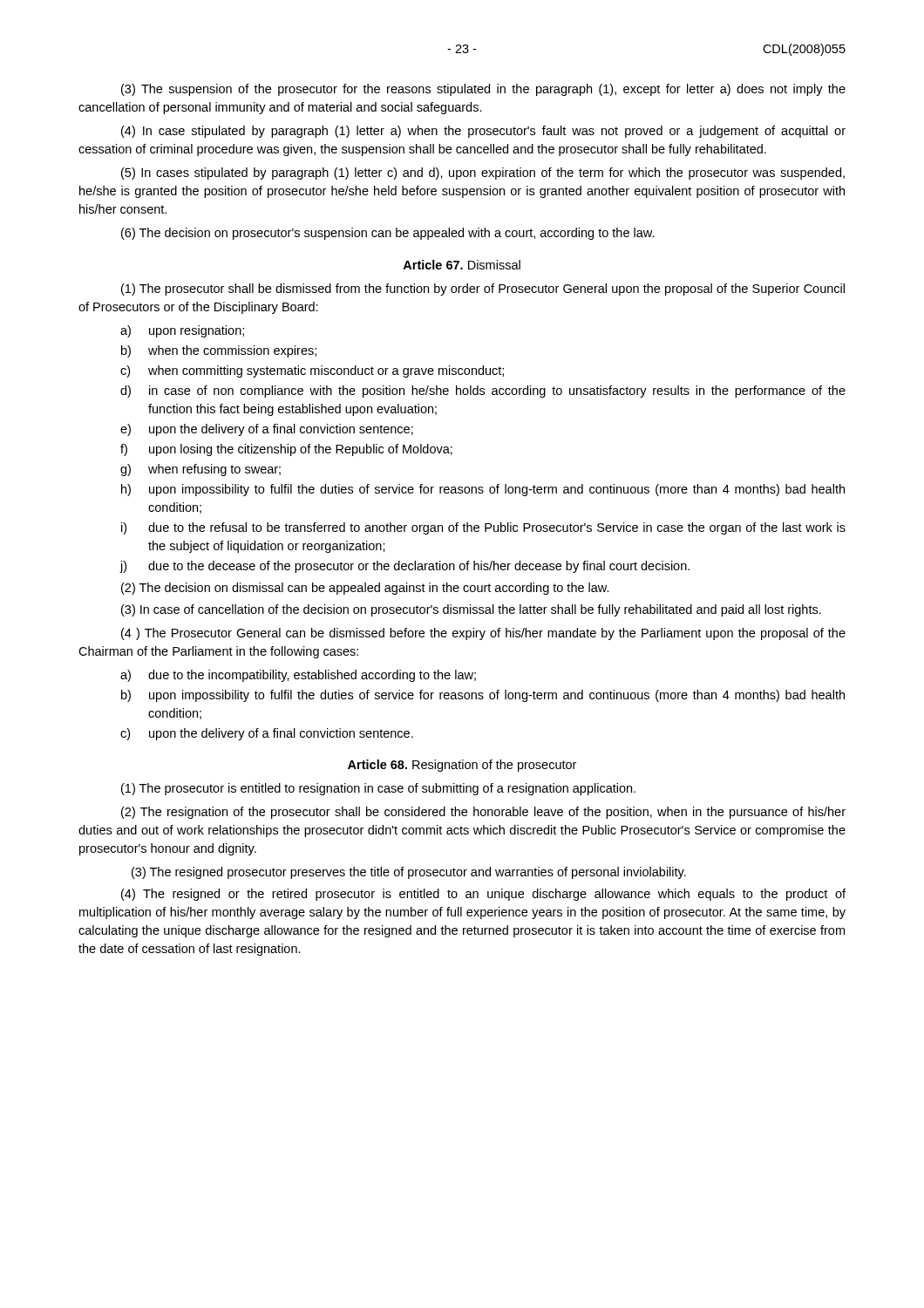The image size is (924, 1308).
Task: Click the passage that begins "(6) The decision on prosecutor's"
Action: (x=462, y=233)
